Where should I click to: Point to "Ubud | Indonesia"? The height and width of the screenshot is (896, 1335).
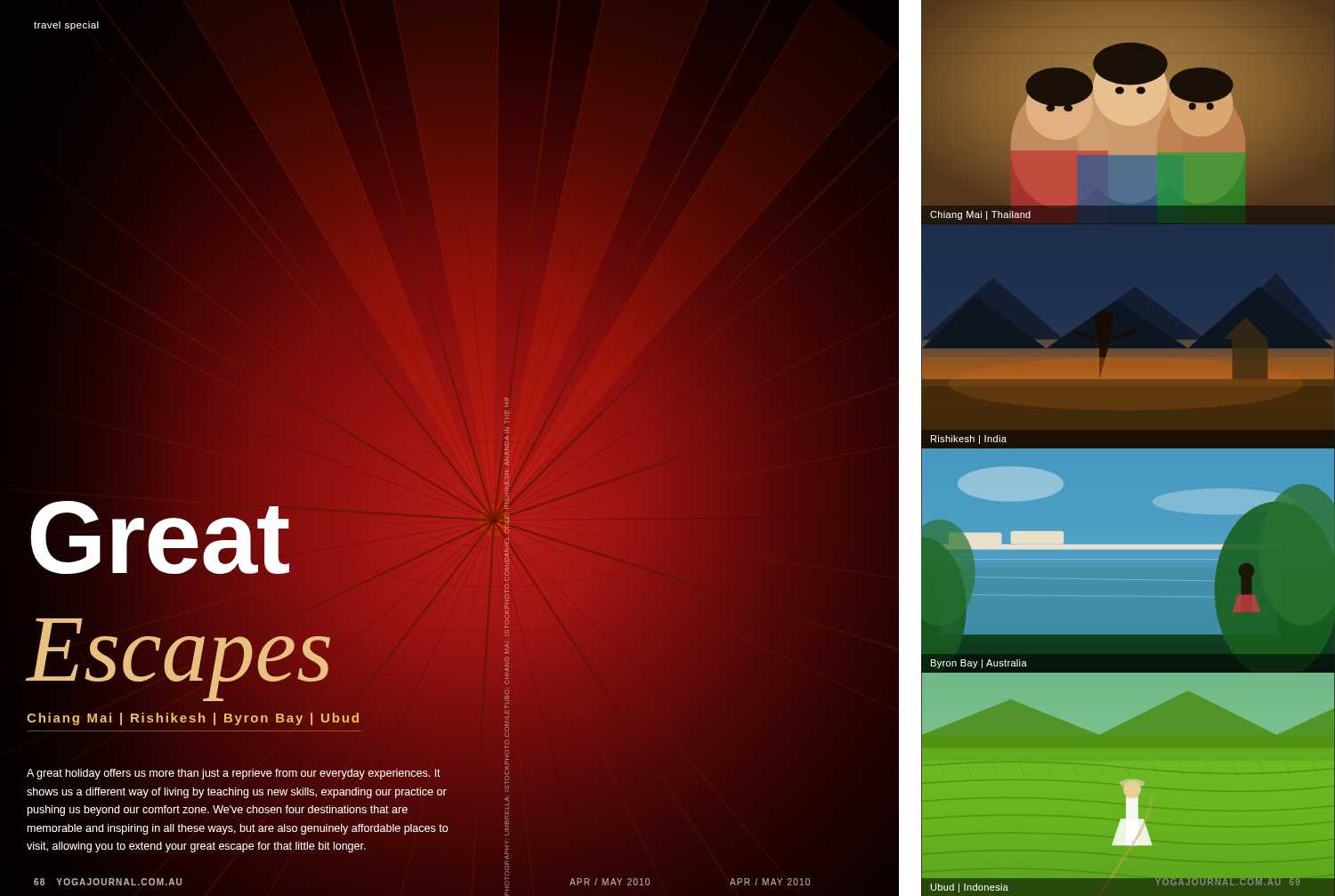(969, 887)
